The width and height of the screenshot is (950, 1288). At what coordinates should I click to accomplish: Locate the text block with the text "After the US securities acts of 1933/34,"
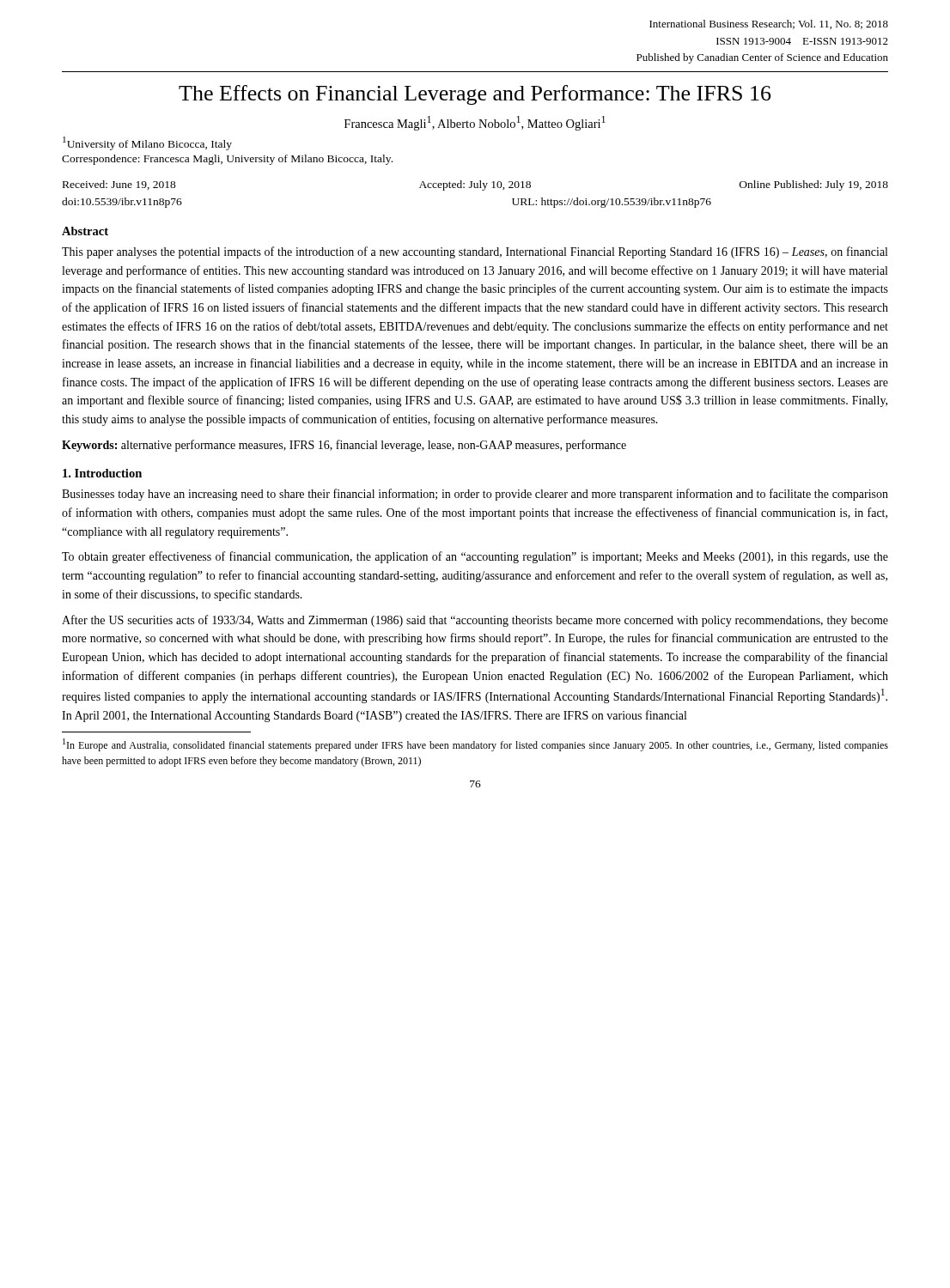tap(475, 668)
